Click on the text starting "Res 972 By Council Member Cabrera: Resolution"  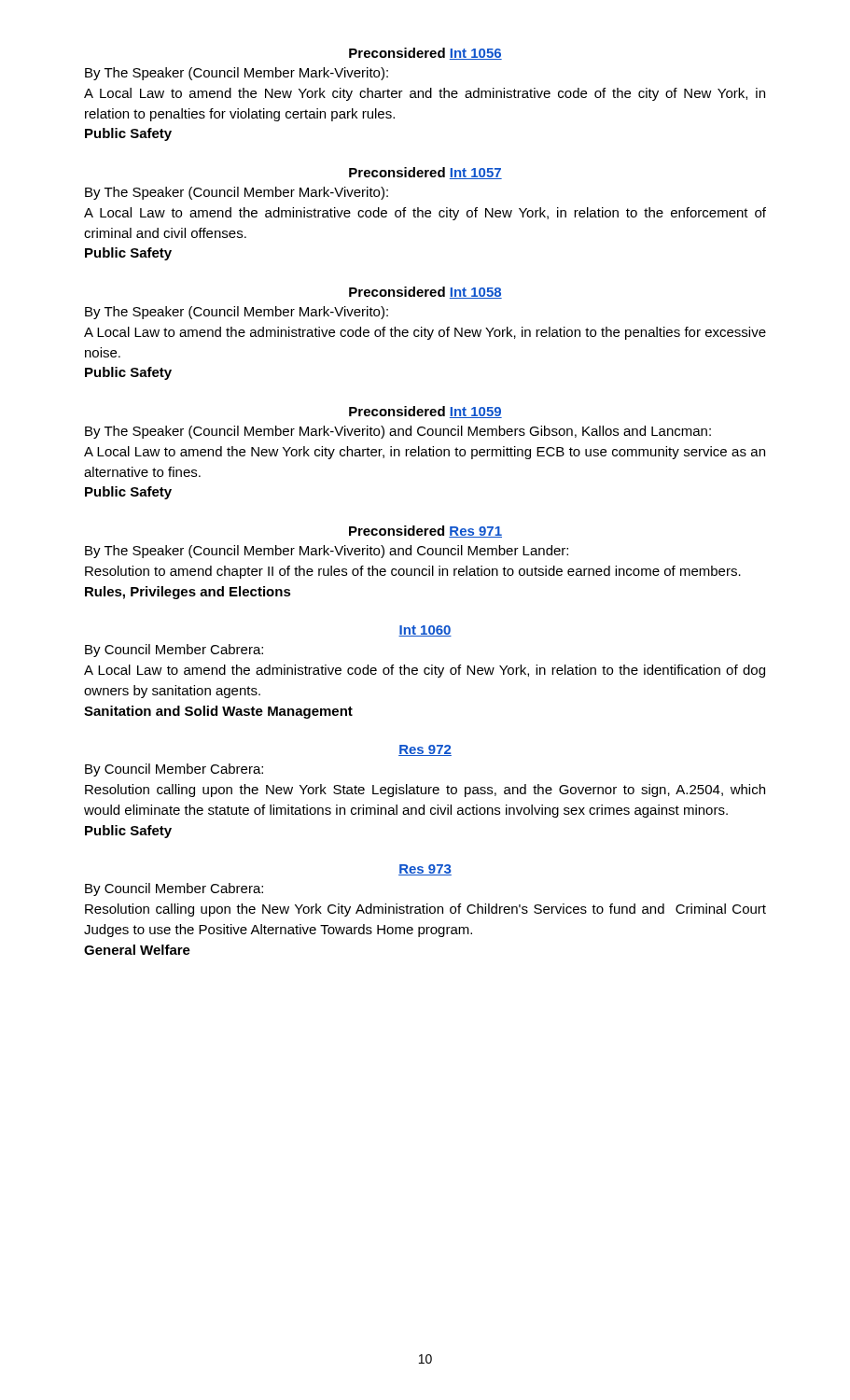425,791
